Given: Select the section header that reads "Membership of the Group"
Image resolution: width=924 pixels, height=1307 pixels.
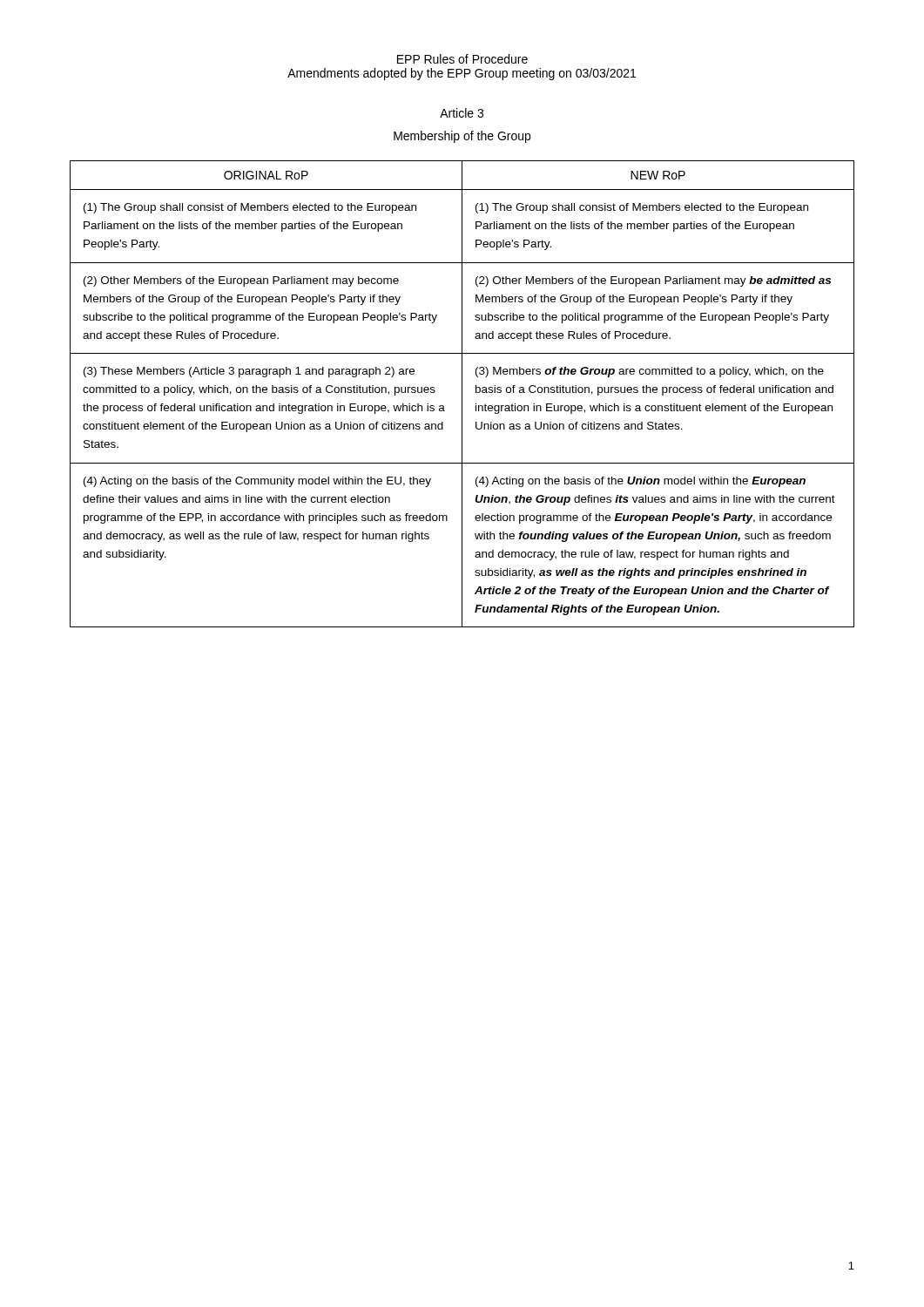Looking at the screenshot, I should 462,136.
